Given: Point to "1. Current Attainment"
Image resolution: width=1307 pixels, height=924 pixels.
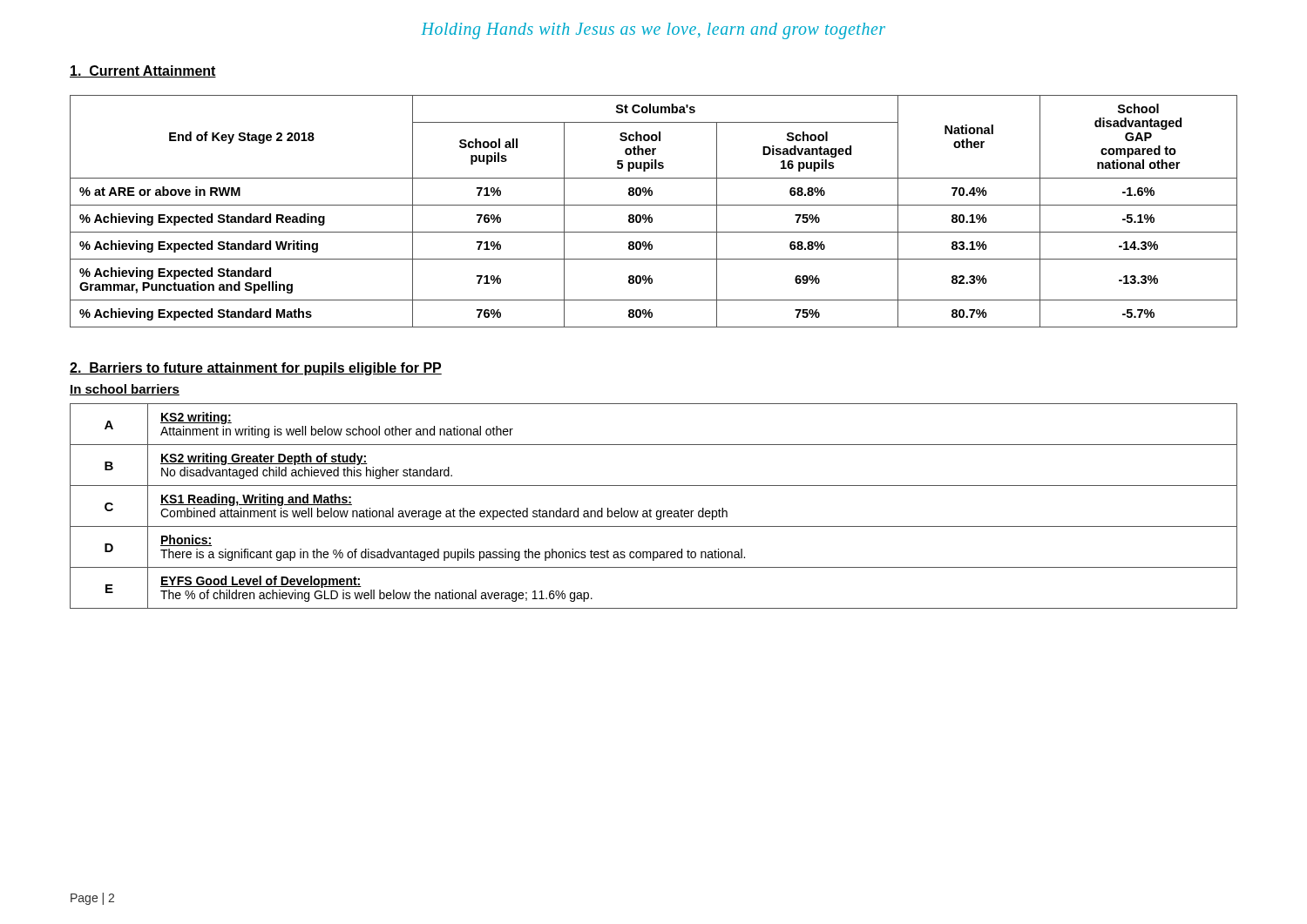Looking at the screenshot, I should tap(143, 71).
